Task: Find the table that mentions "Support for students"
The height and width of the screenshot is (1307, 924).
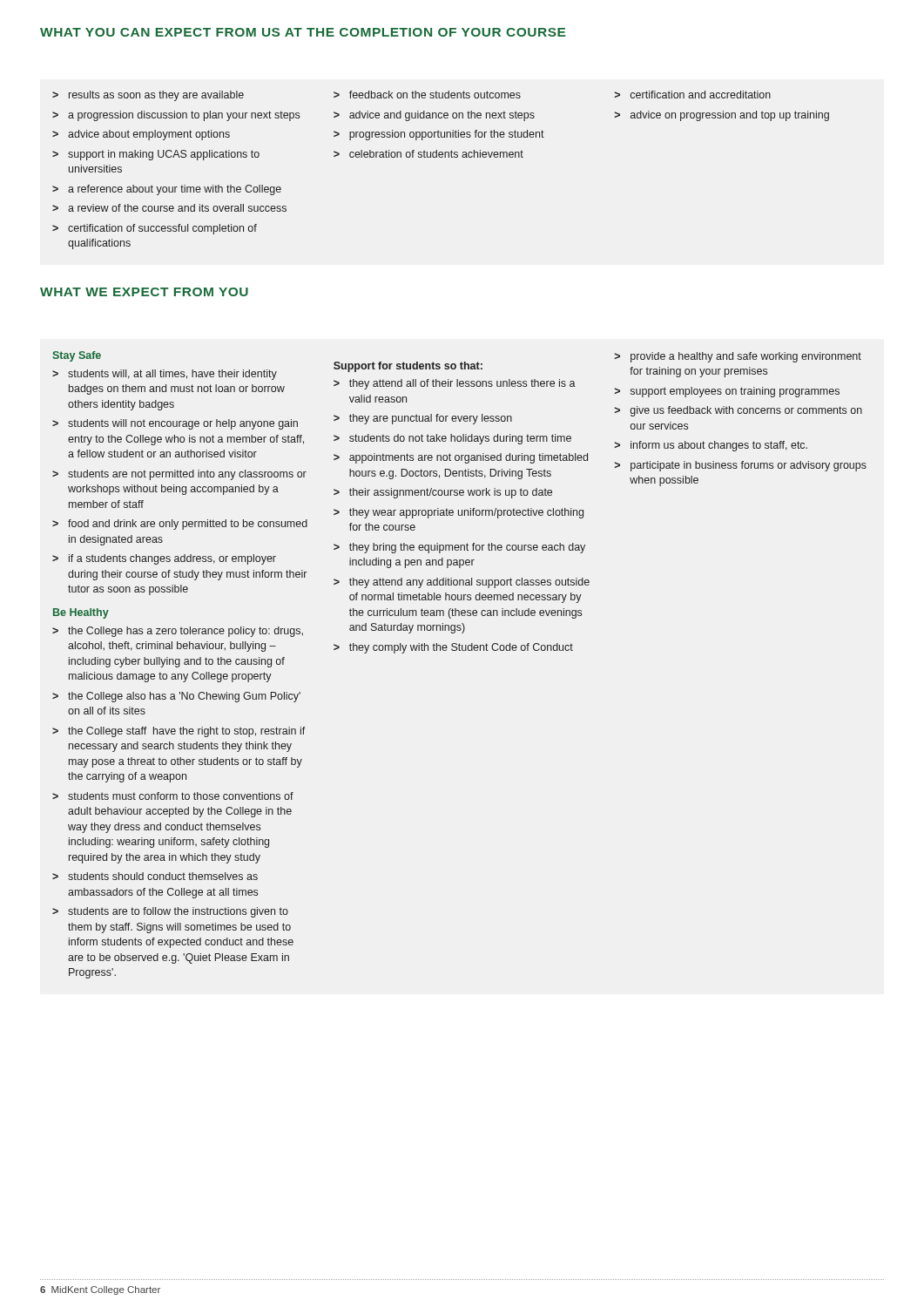Action: (x=462, y=652)
